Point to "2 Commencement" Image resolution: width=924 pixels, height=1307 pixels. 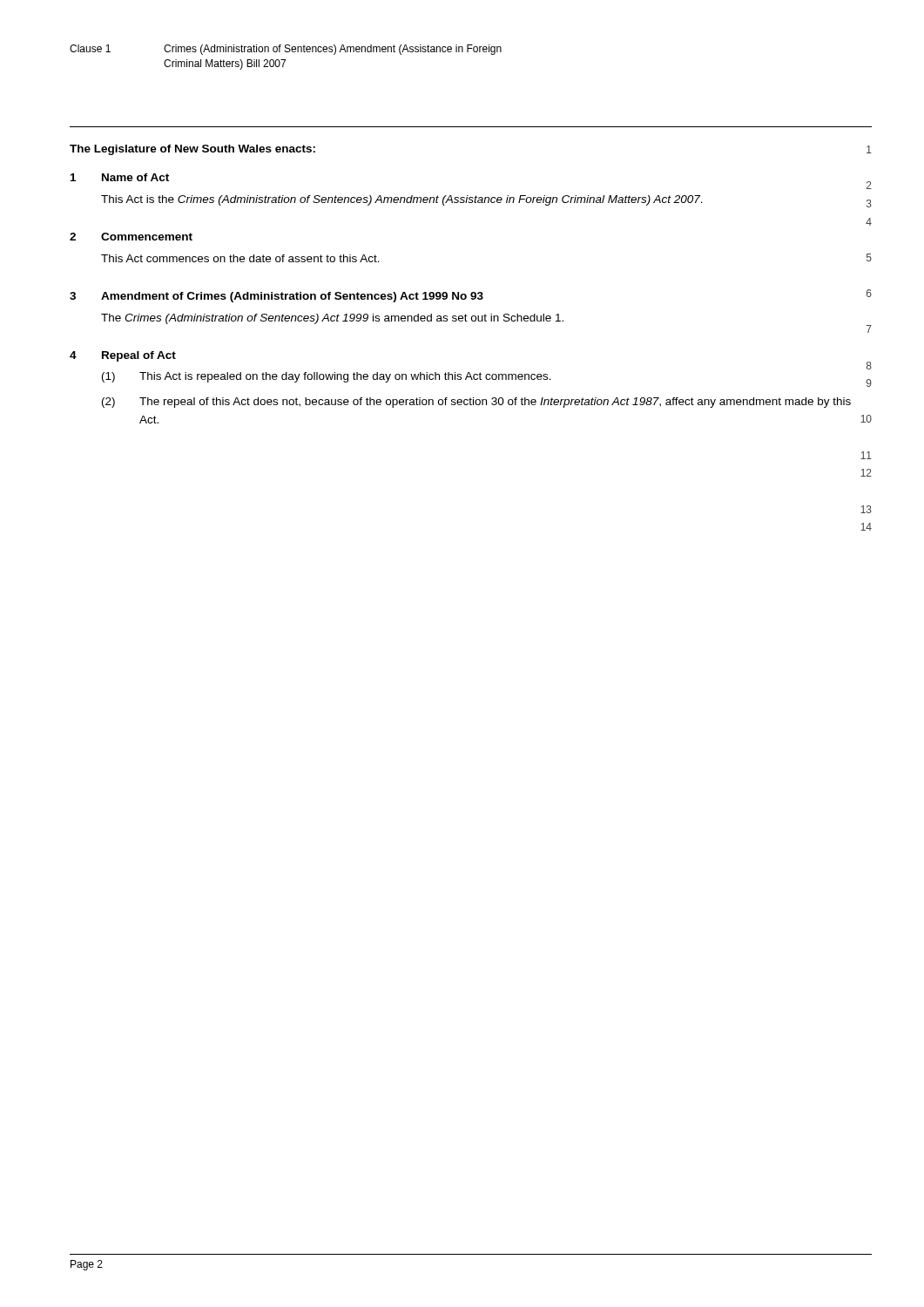click(x=131, y=237)
